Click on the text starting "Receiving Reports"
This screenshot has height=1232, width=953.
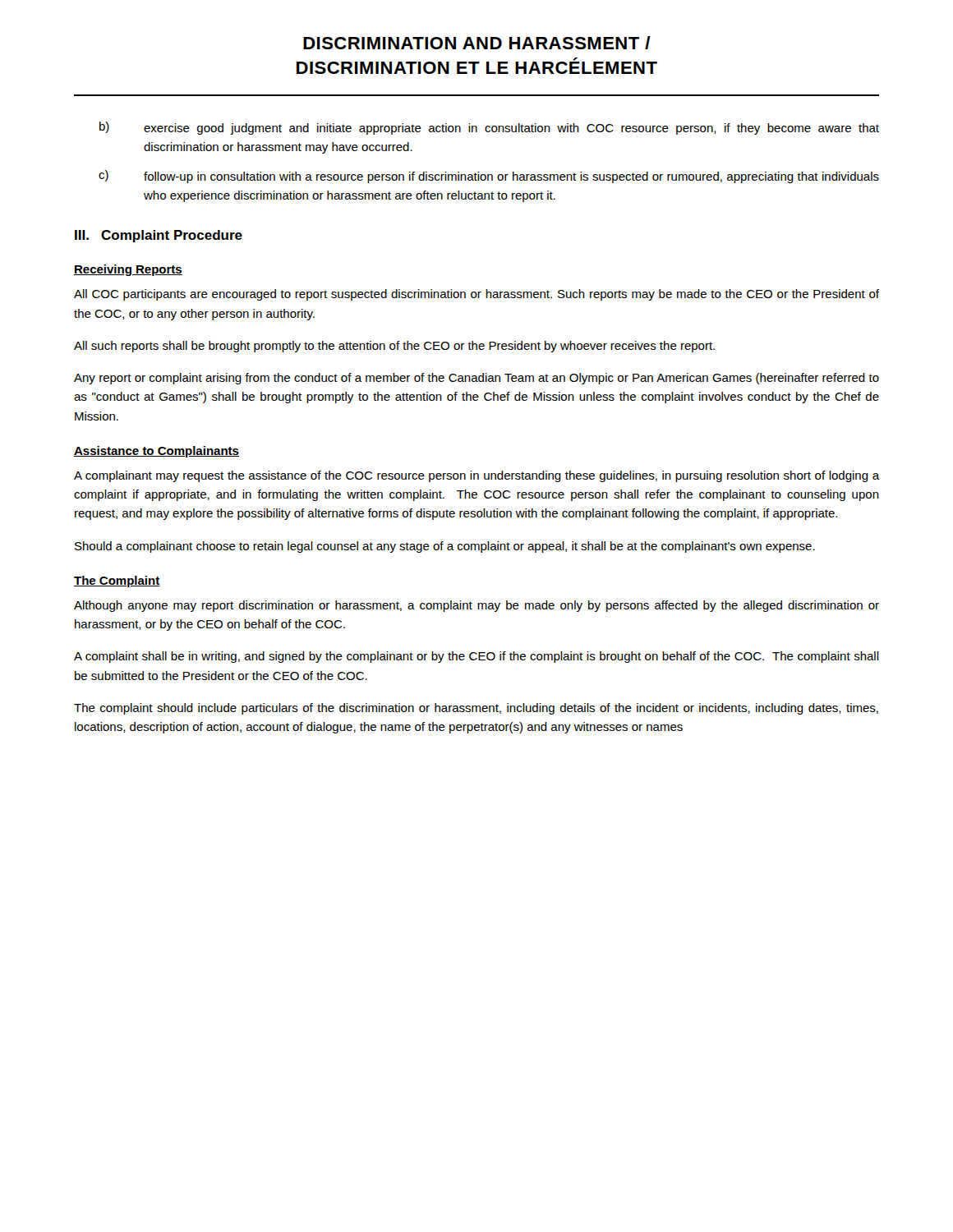tap(128, 270)
